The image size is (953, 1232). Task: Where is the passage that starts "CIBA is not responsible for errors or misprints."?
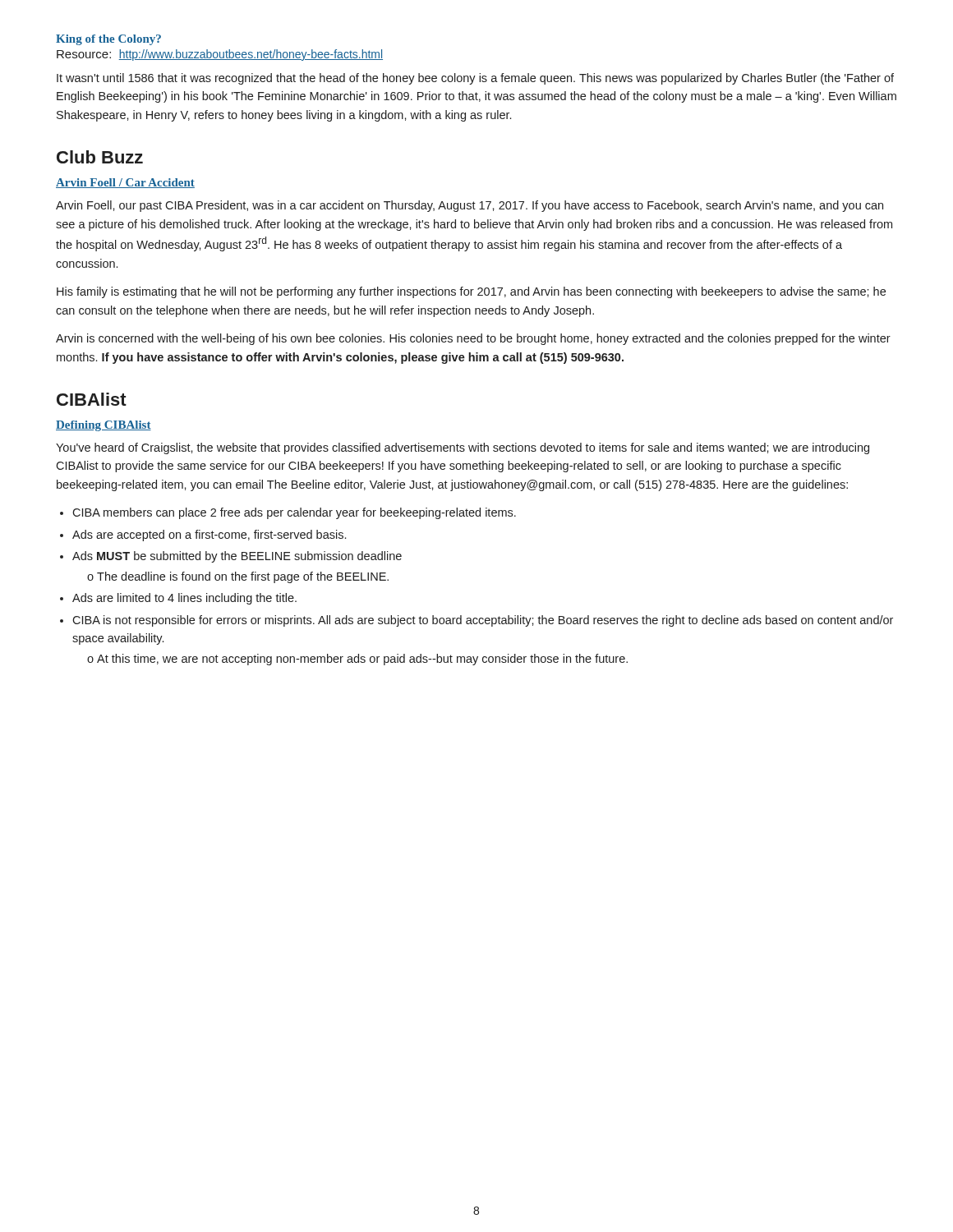coord(483,621)
